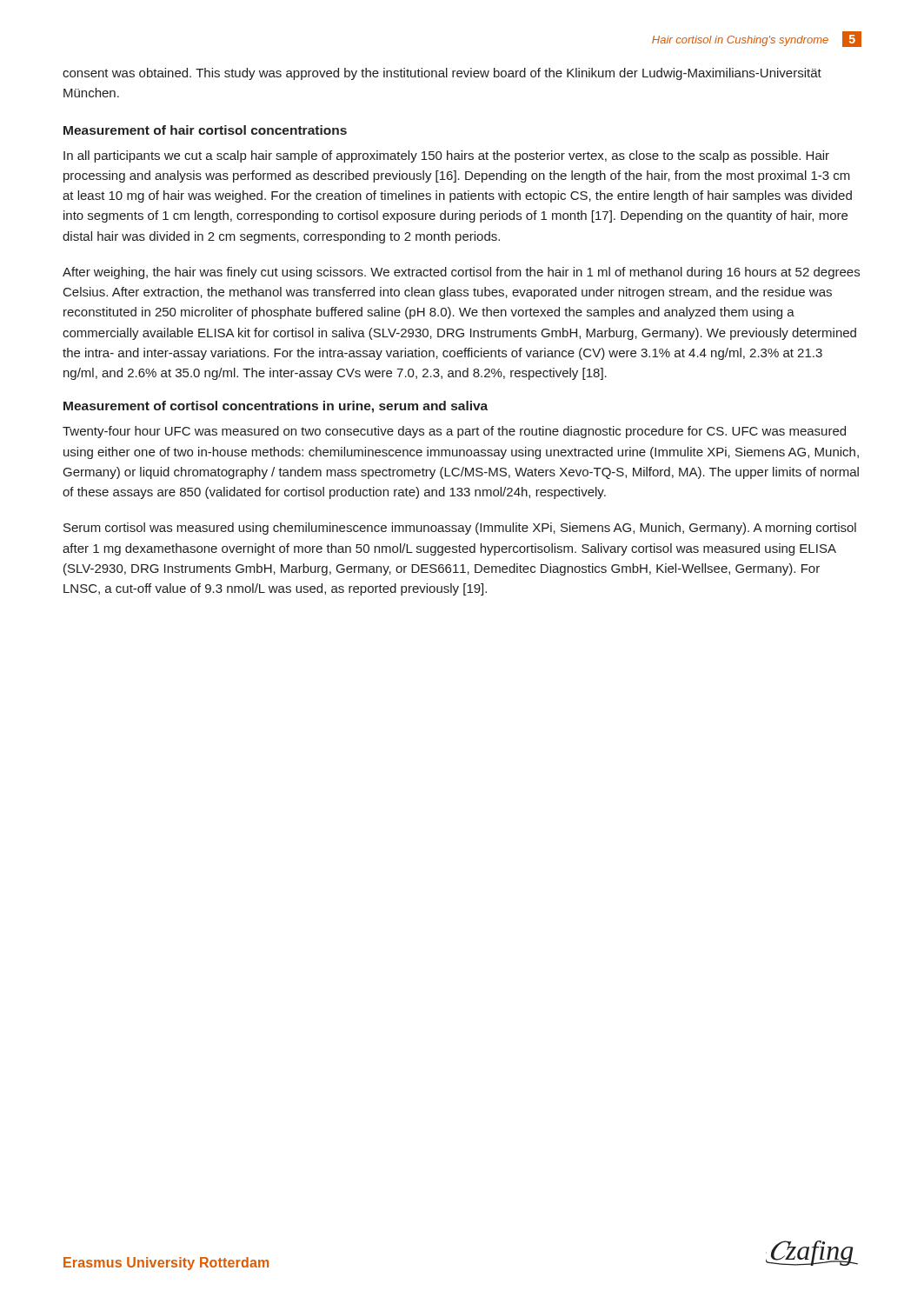Select the logo
This screenshot has height=1304, width=924.
tap(814, 1251)
